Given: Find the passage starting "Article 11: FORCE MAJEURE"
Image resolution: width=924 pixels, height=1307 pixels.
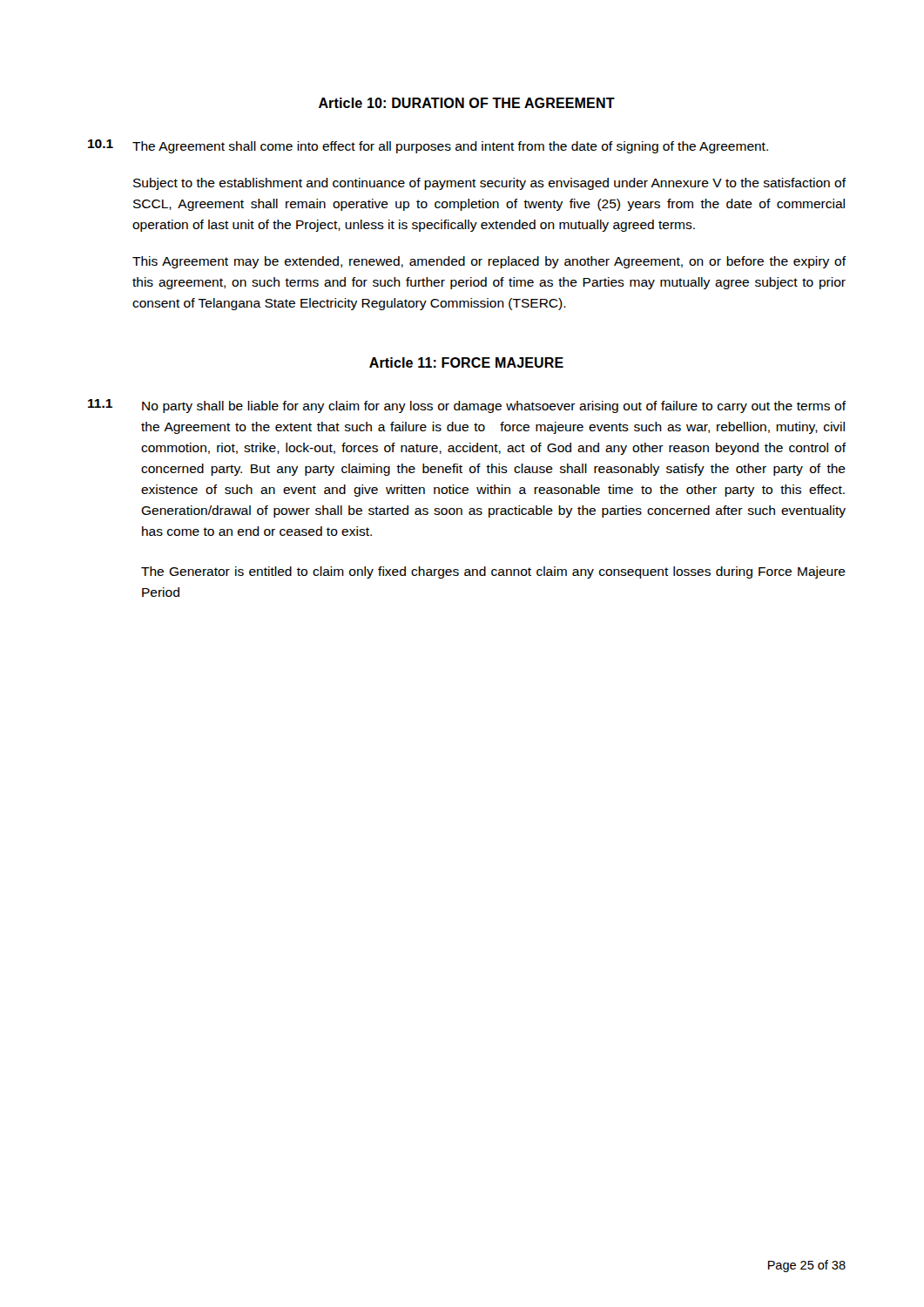Looking at the screenshot, I should [466, 363].
